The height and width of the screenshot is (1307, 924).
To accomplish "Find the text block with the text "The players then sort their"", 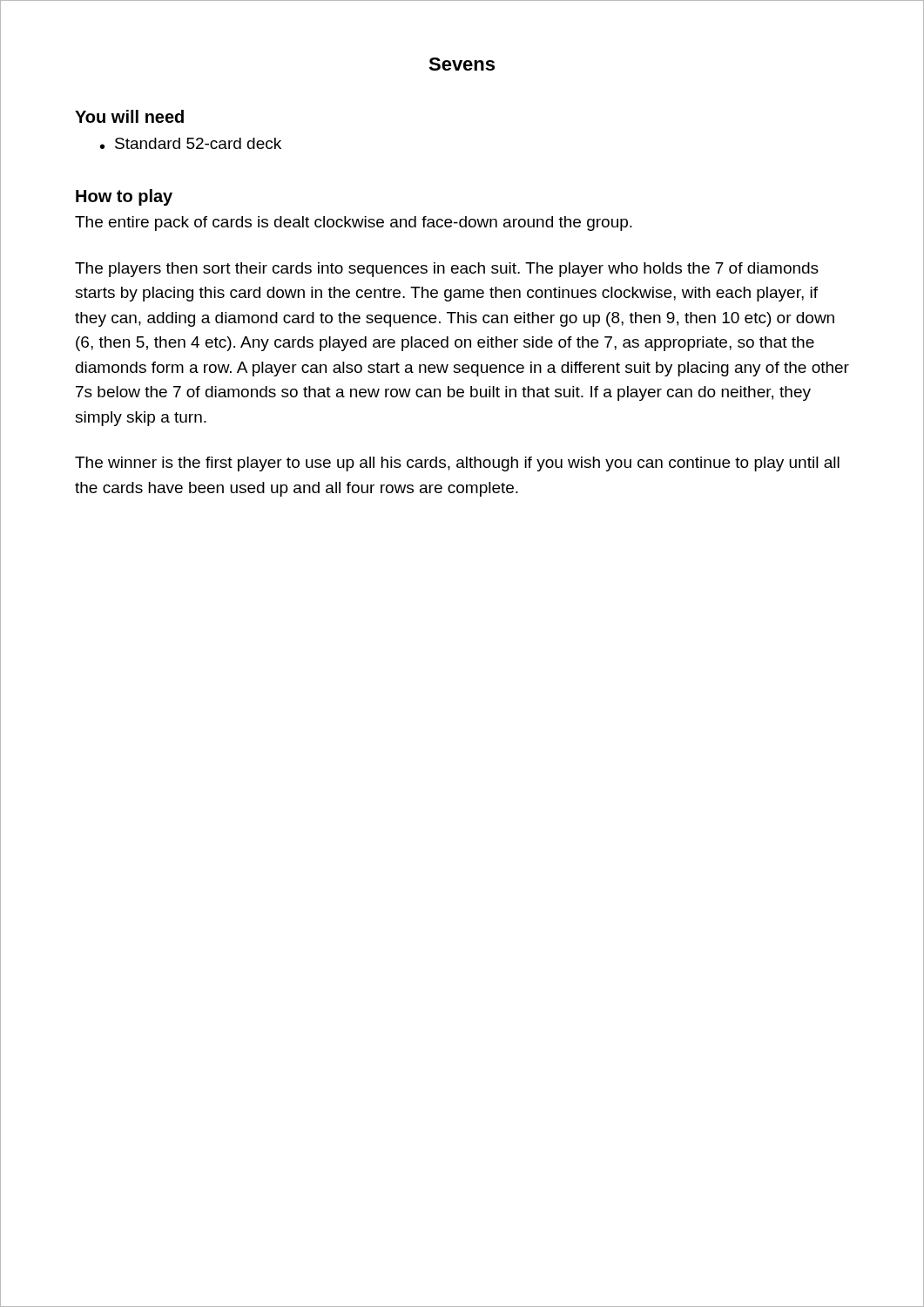I will (462, 343).
